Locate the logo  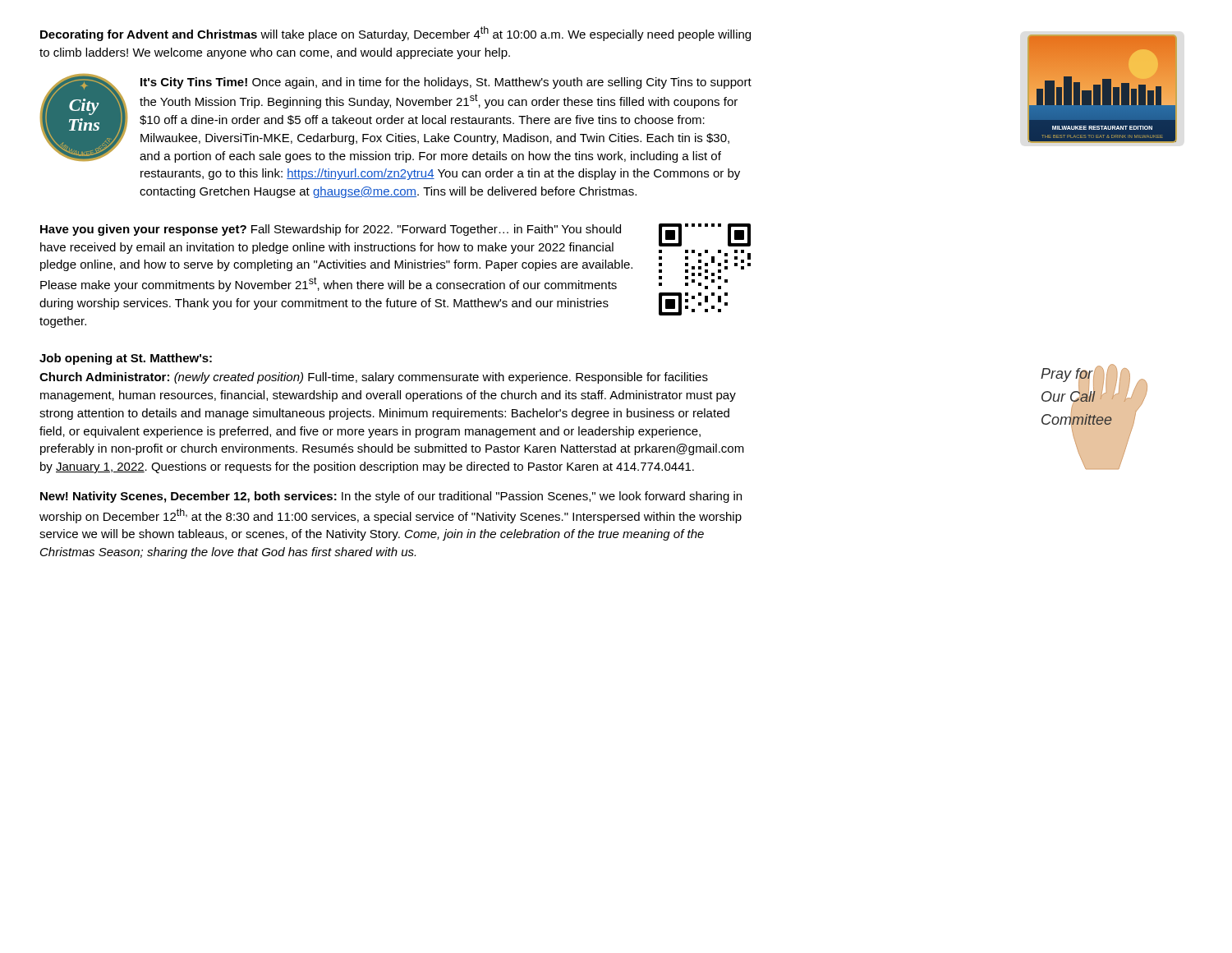84,117
